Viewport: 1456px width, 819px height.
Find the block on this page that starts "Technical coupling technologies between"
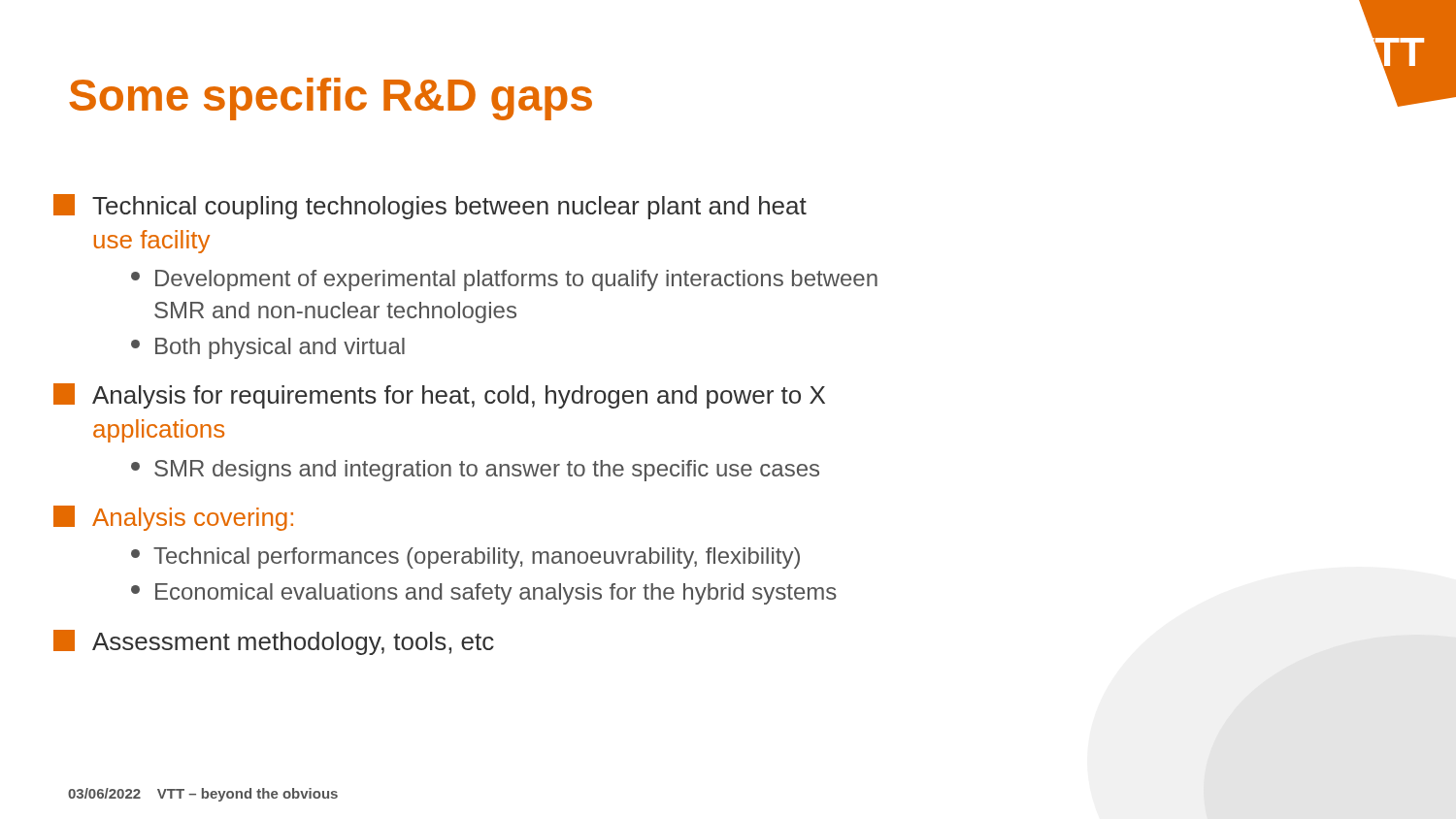(x=716, y=278)
